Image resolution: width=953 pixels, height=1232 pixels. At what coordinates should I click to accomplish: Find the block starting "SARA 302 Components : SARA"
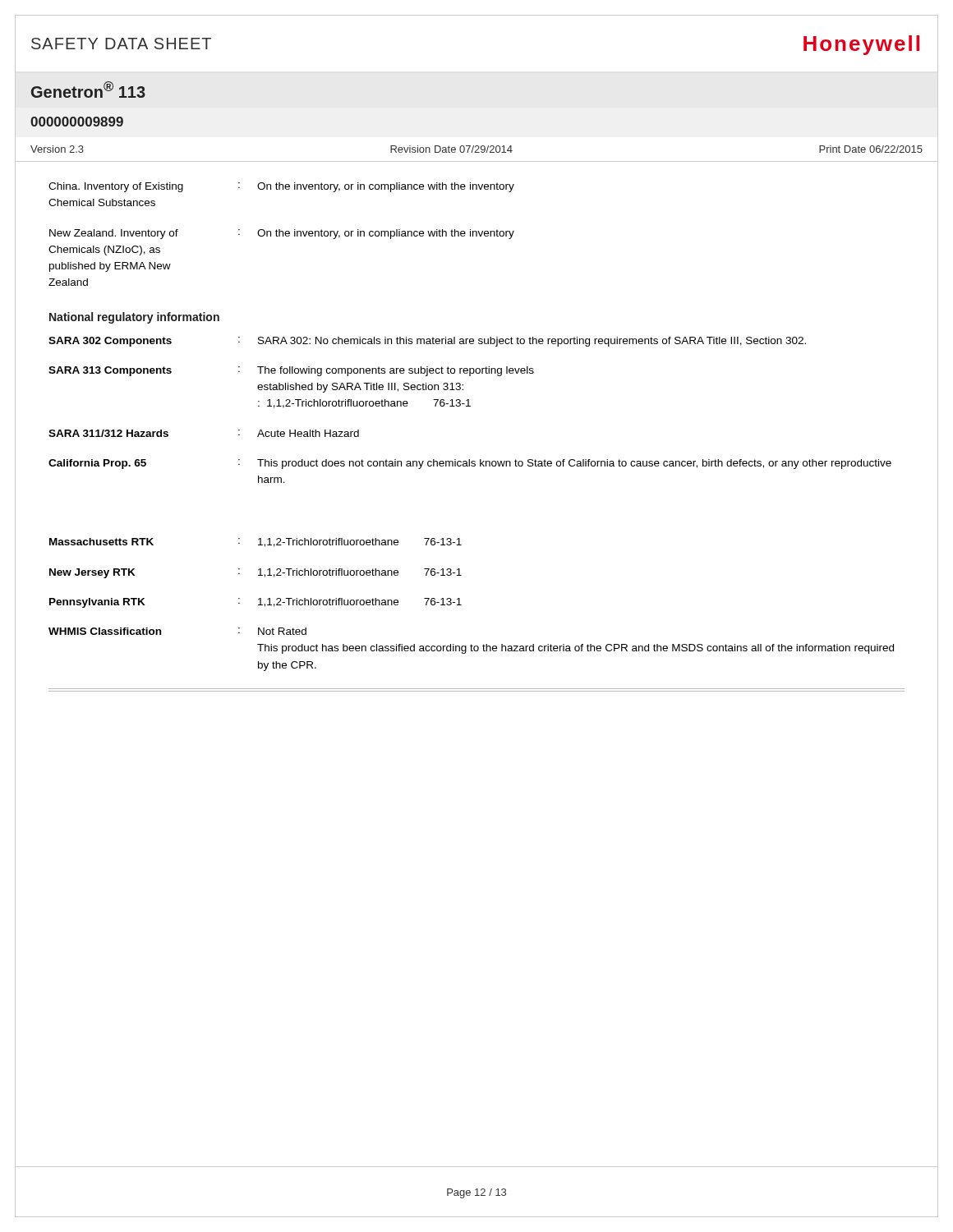click(x=476, y=341)
